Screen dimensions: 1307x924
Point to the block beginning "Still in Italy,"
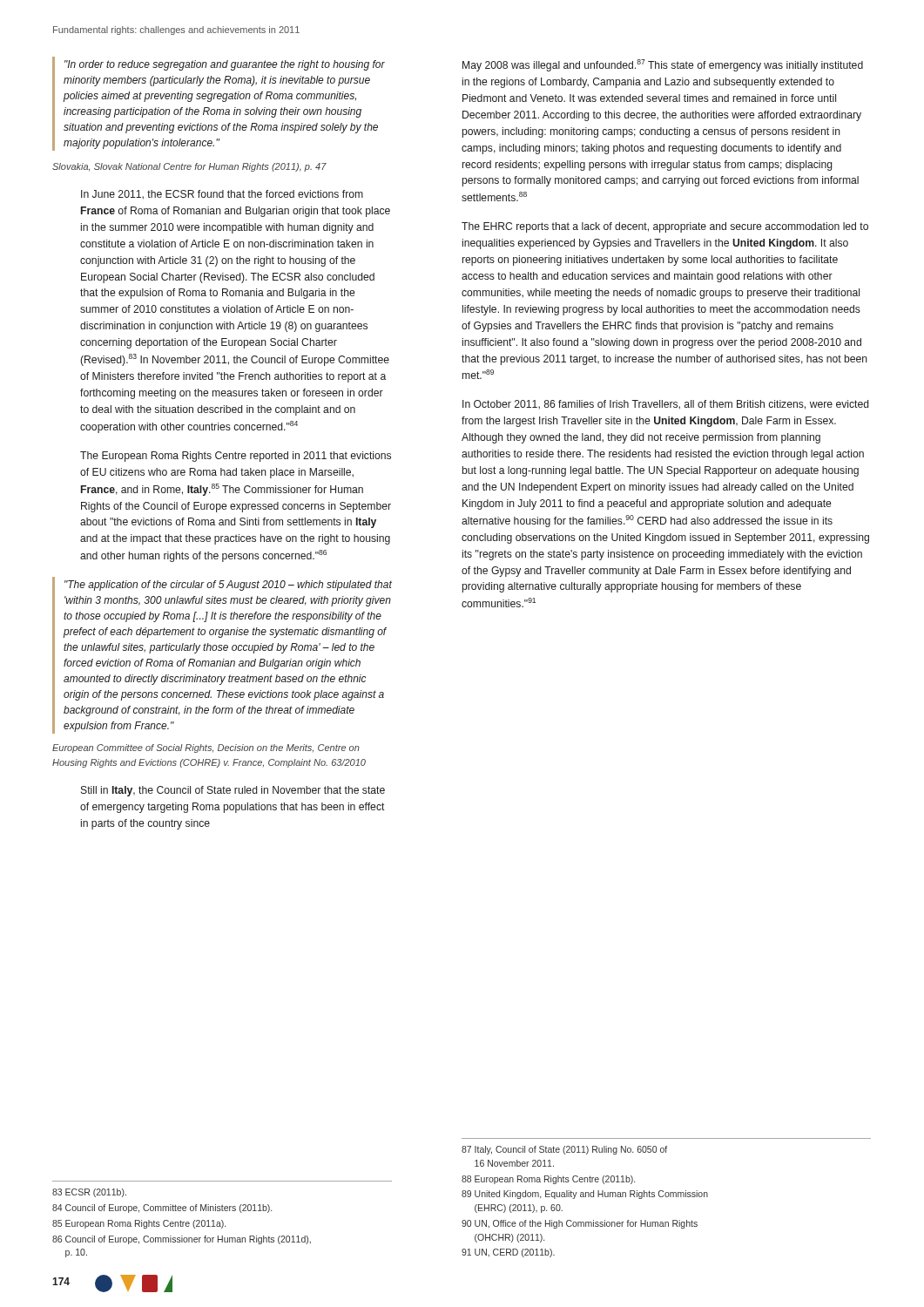[236, 807]
